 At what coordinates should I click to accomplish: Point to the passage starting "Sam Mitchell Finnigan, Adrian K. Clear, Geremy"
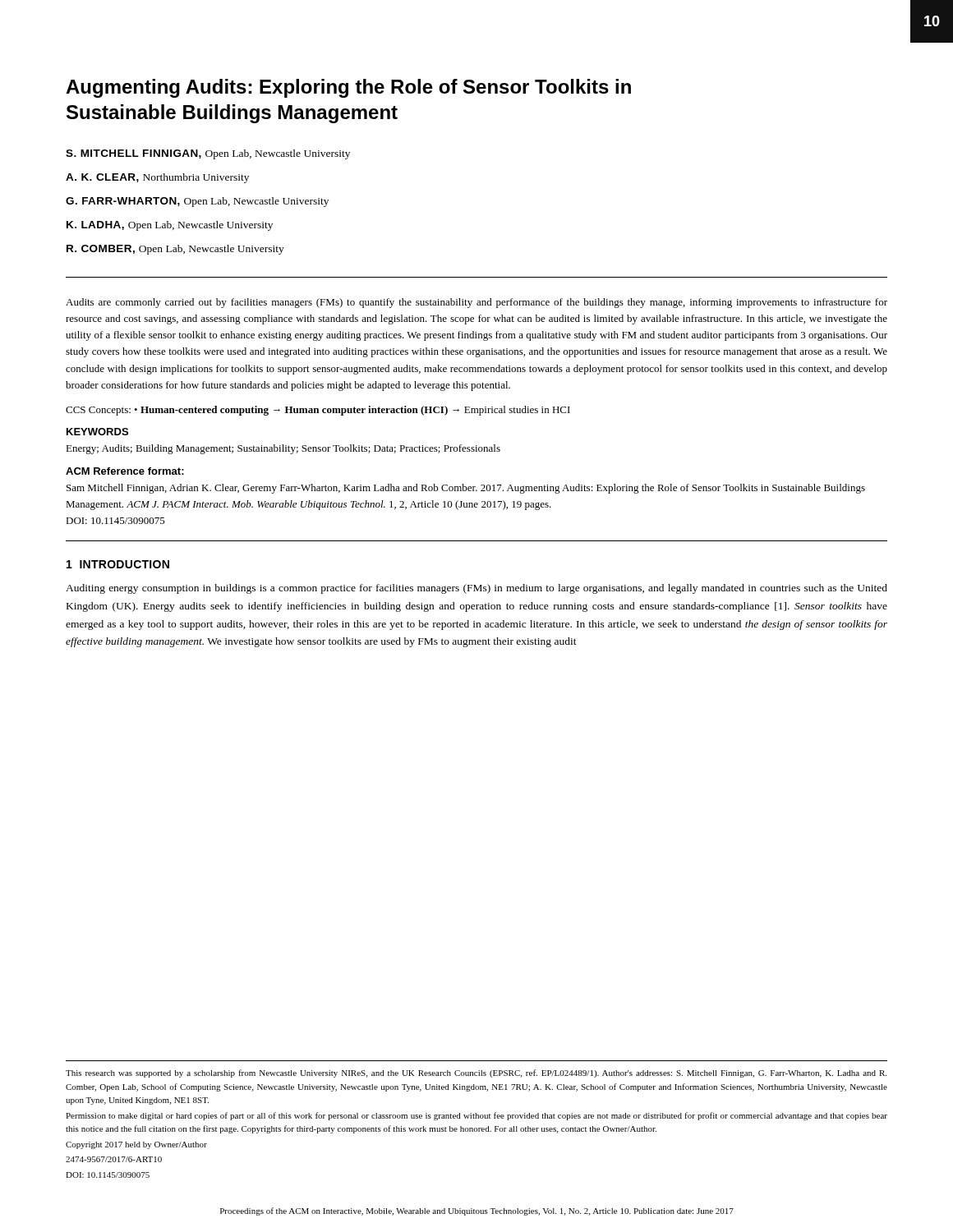(465, 504)
